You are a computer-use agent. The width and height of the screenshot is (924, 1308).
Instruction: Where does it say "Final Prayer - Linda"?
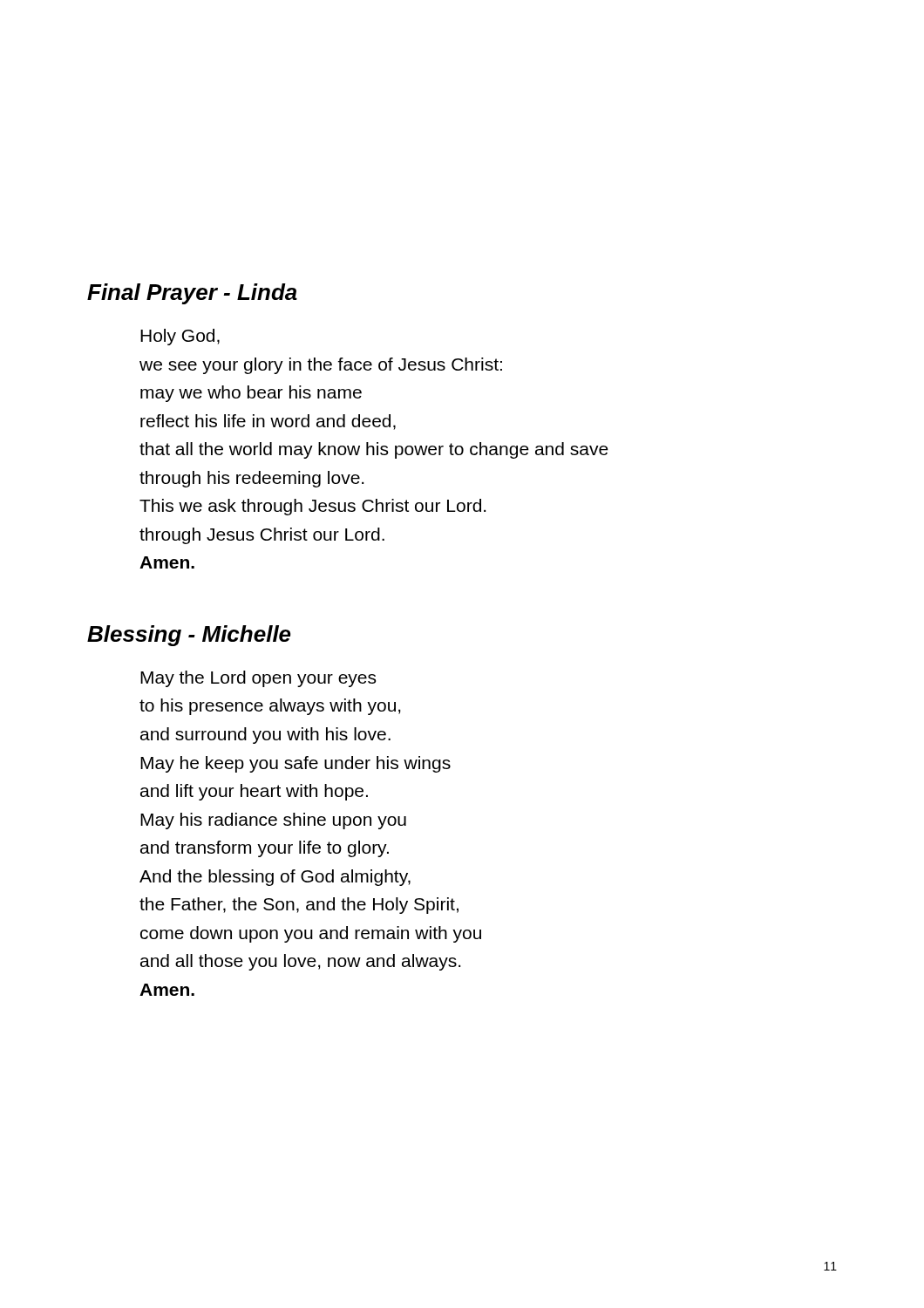coord(192,292)
